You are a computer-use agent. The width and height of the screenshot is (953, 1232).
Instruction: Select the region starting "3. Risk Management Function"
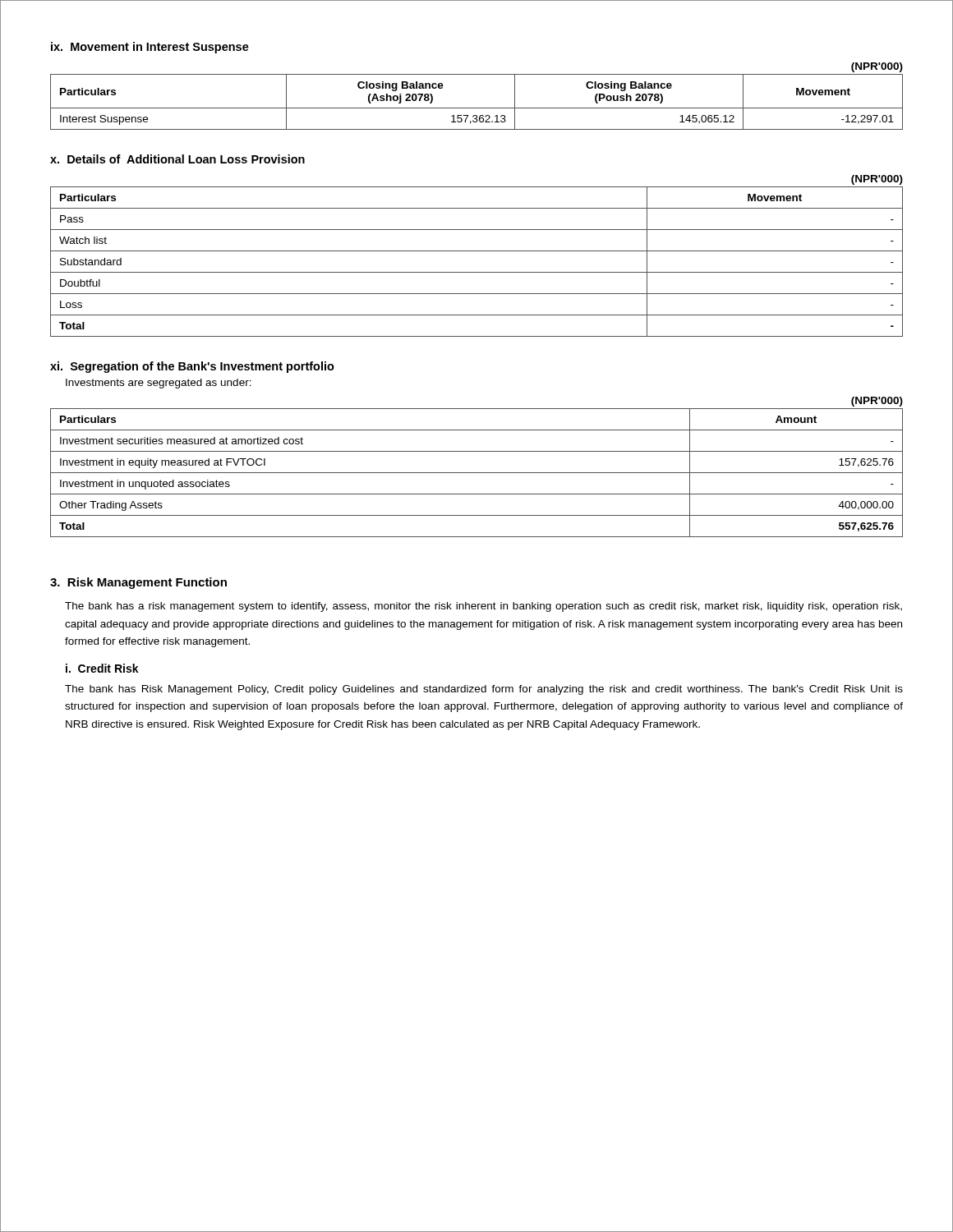click(x=139, y=582)
